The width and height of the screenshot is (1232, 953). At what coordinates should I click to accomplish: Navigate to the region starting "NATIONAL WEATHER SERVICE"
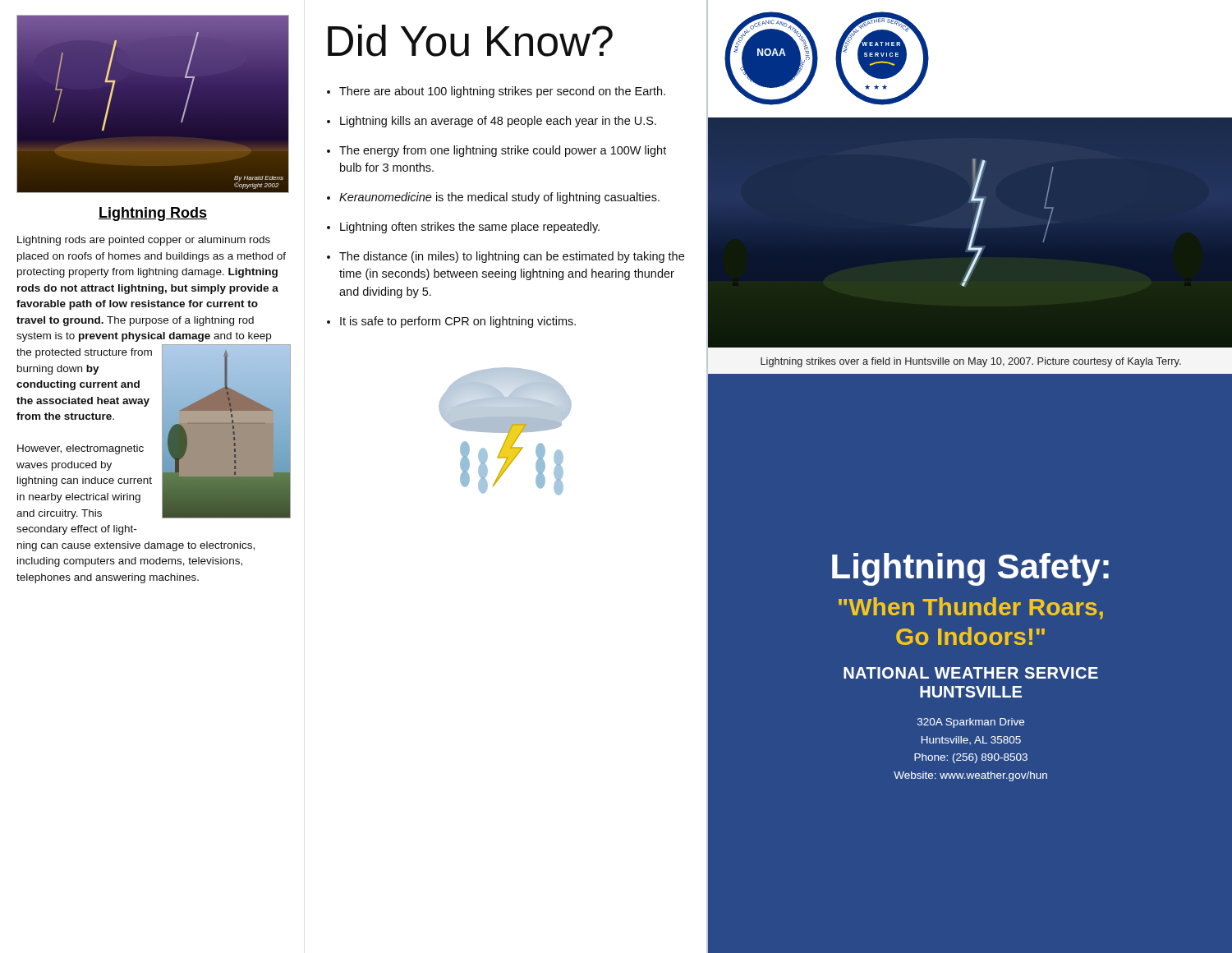point(971,673)
